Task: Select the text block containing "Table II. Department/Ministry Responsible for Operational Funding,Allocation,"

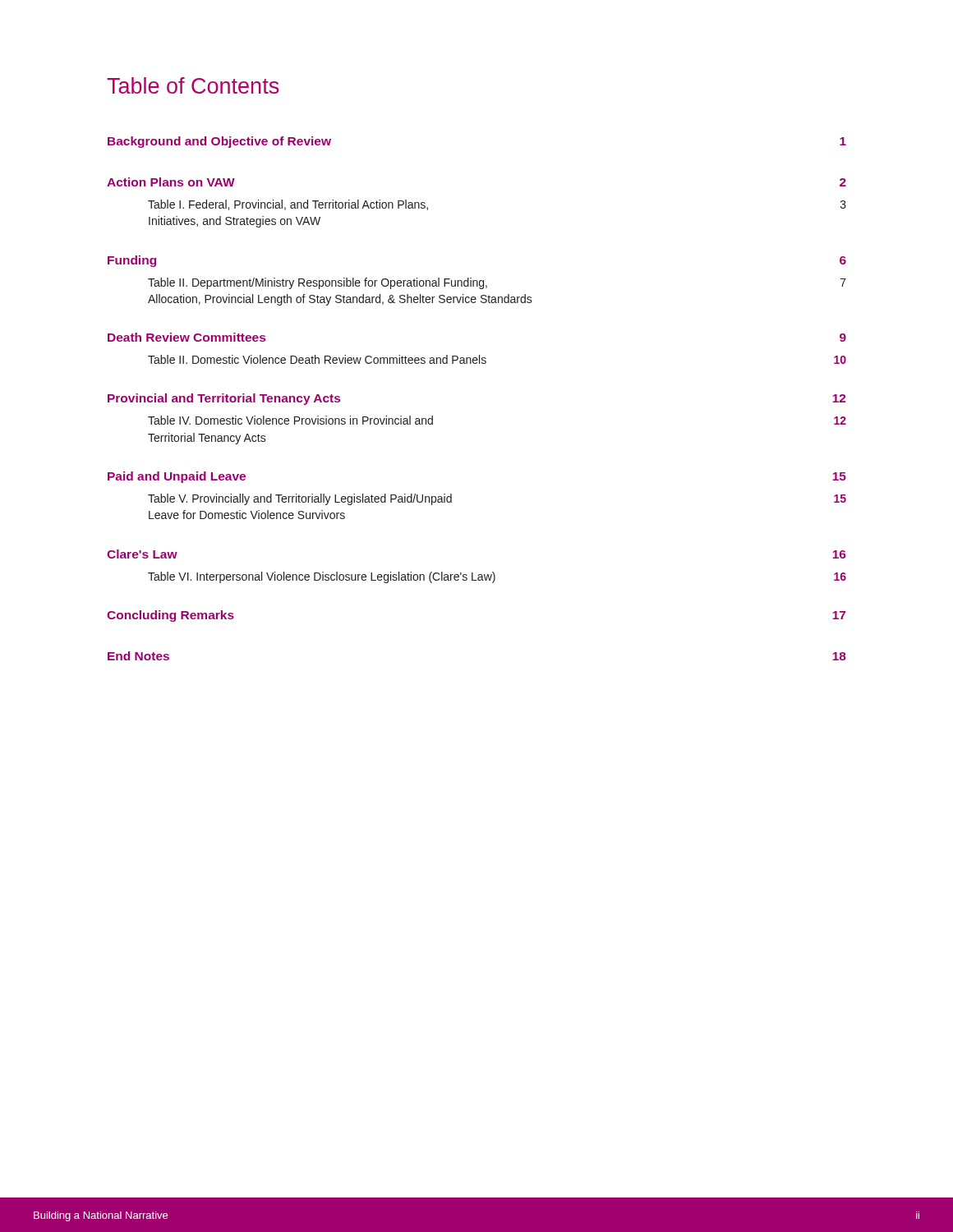Action: coord(497,291)
